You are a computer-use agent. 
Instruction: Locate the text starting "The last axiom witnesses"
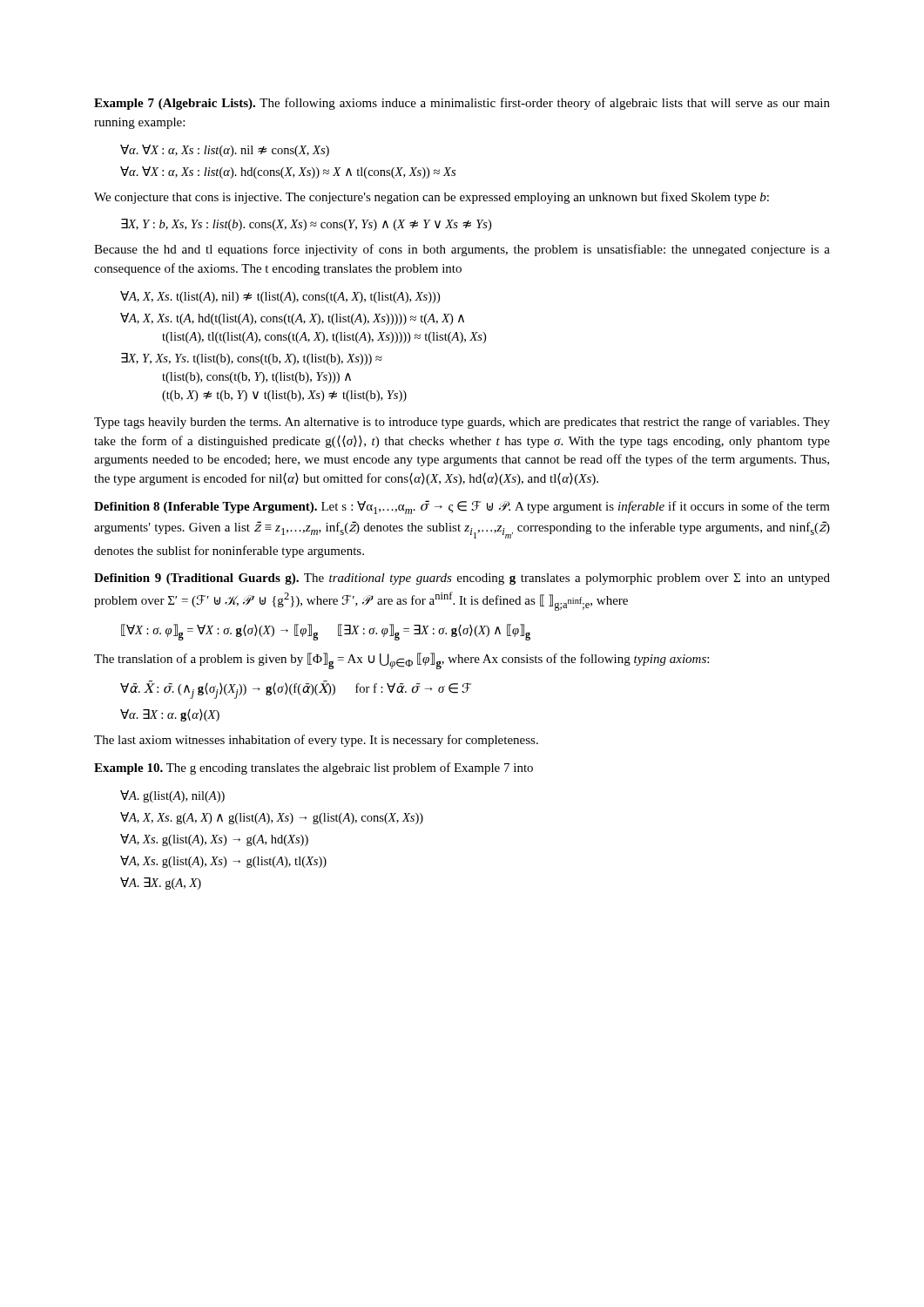tap(462, 741)
